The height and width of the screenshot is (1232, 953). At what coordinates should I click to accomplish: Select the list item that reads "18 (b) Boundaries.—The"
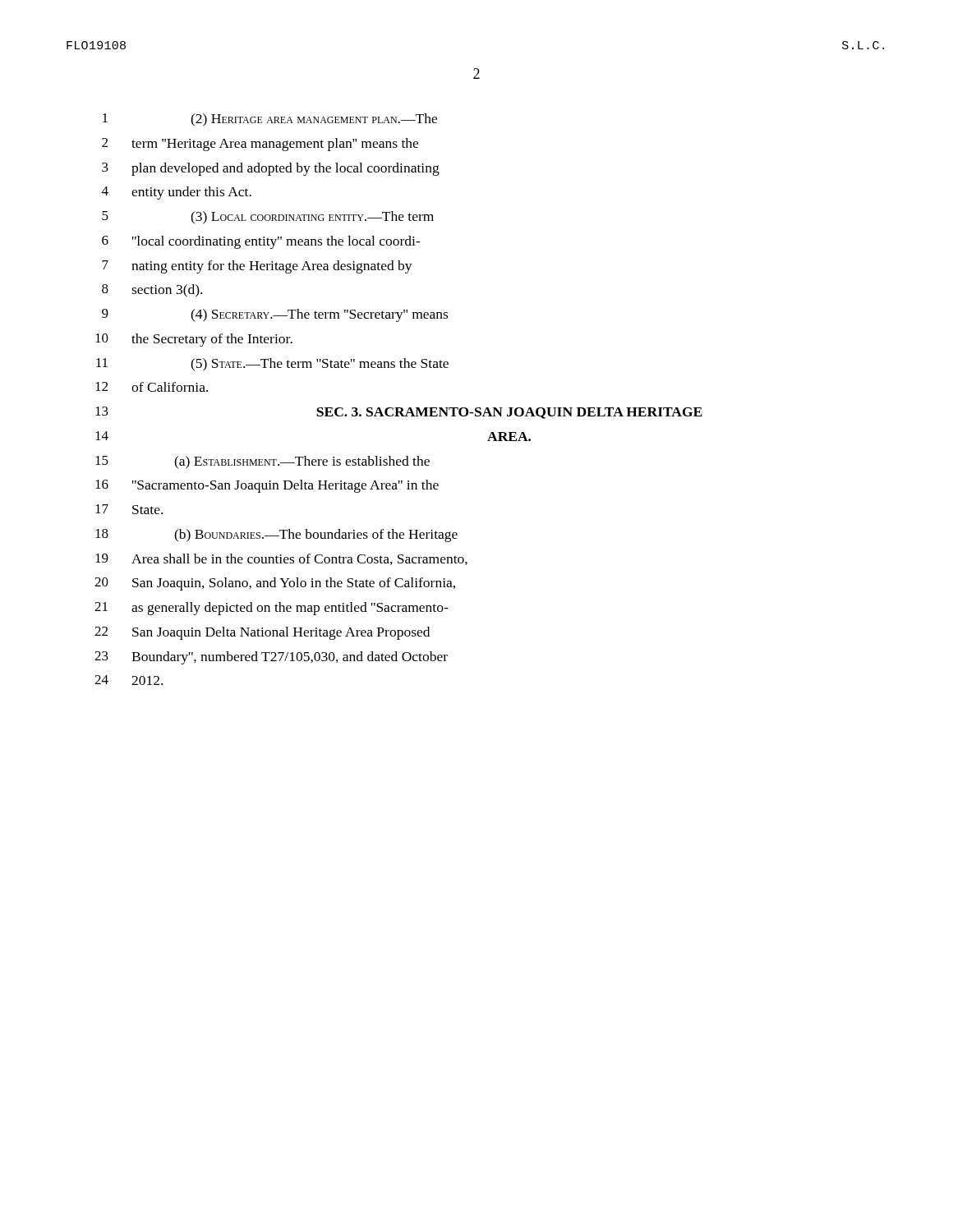point(276,536)
